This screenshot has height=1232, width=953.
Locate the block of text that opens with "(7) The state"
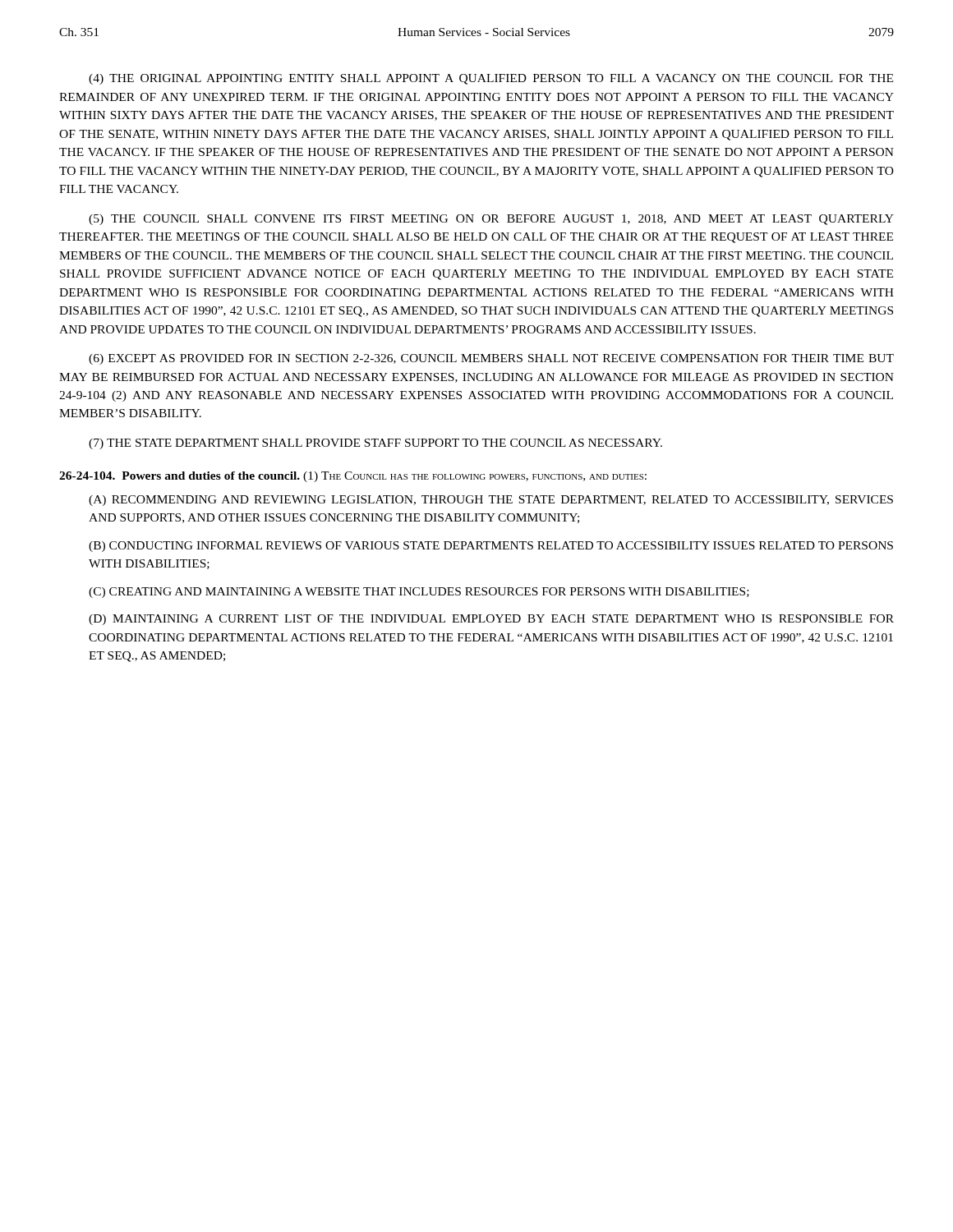(376, 442)
